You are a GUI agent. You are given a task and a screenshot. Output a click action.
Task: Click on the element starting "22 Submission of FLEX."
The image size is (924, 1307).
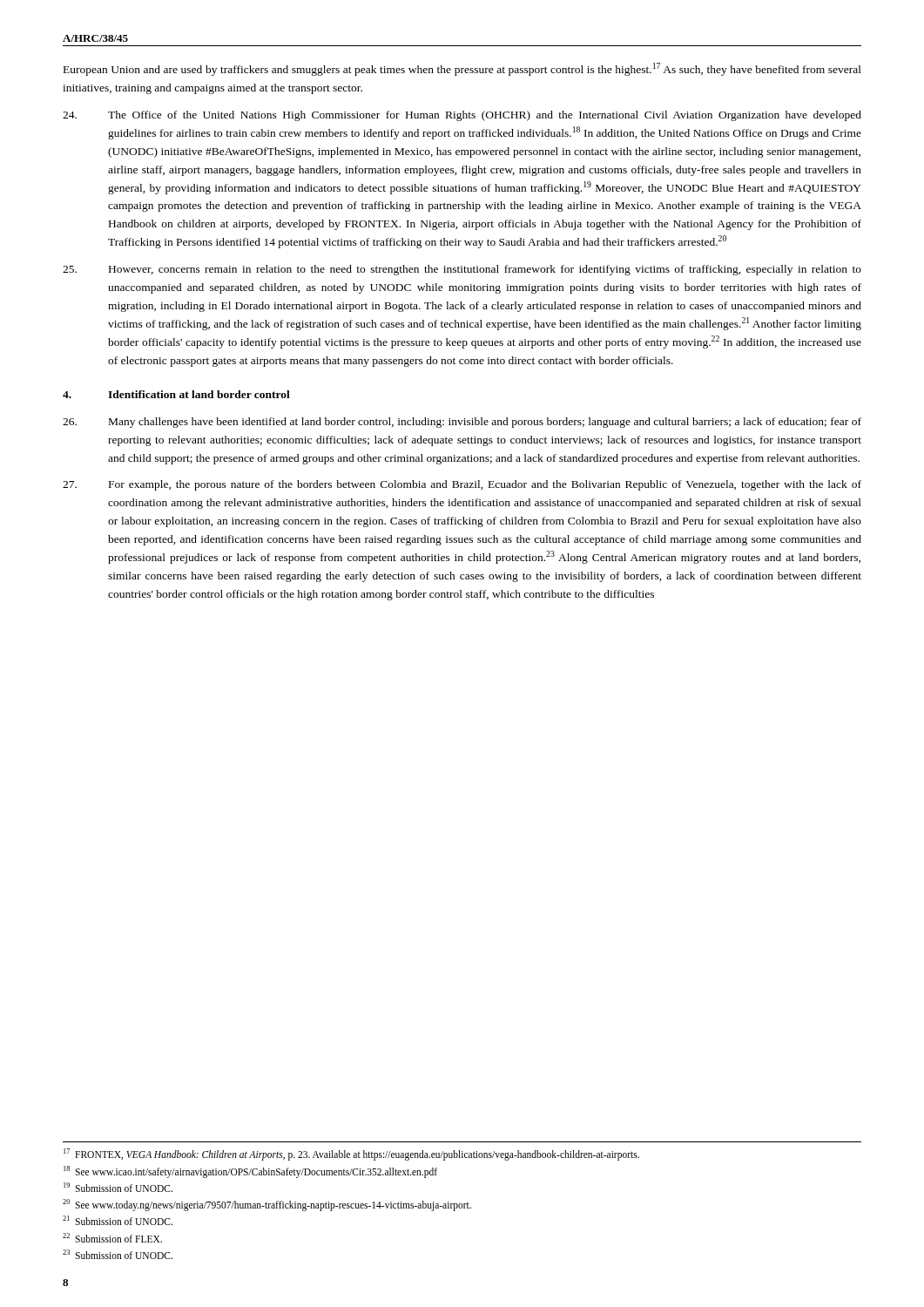[x=113, y=1238]
